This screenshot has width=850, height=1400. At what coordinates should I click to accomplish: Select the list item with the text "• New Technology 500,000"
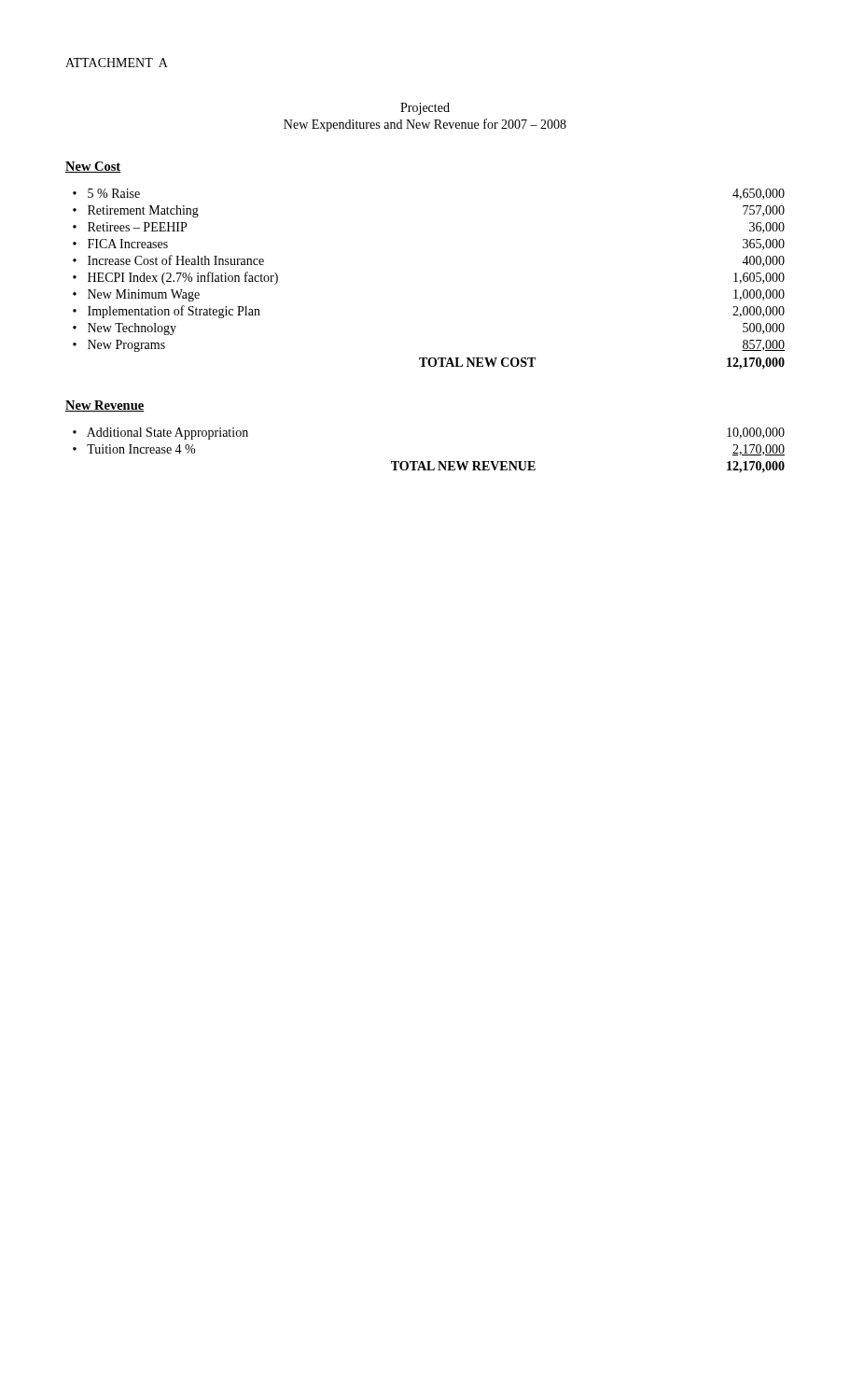(x=129, y=329)
